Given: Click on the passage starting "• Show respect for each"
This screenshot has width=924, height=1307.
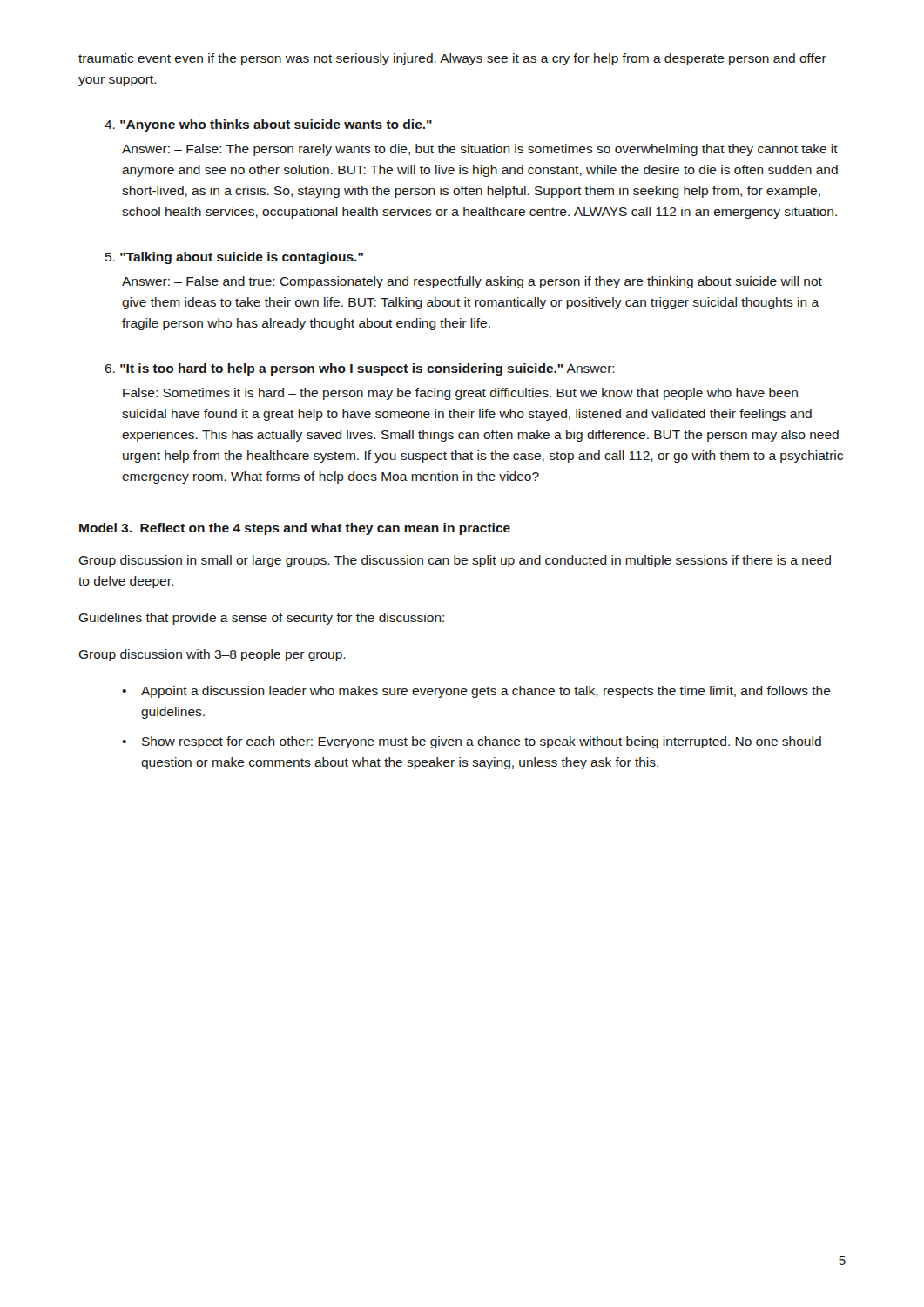Looking at the screenshot, I should tap(484, 752).
